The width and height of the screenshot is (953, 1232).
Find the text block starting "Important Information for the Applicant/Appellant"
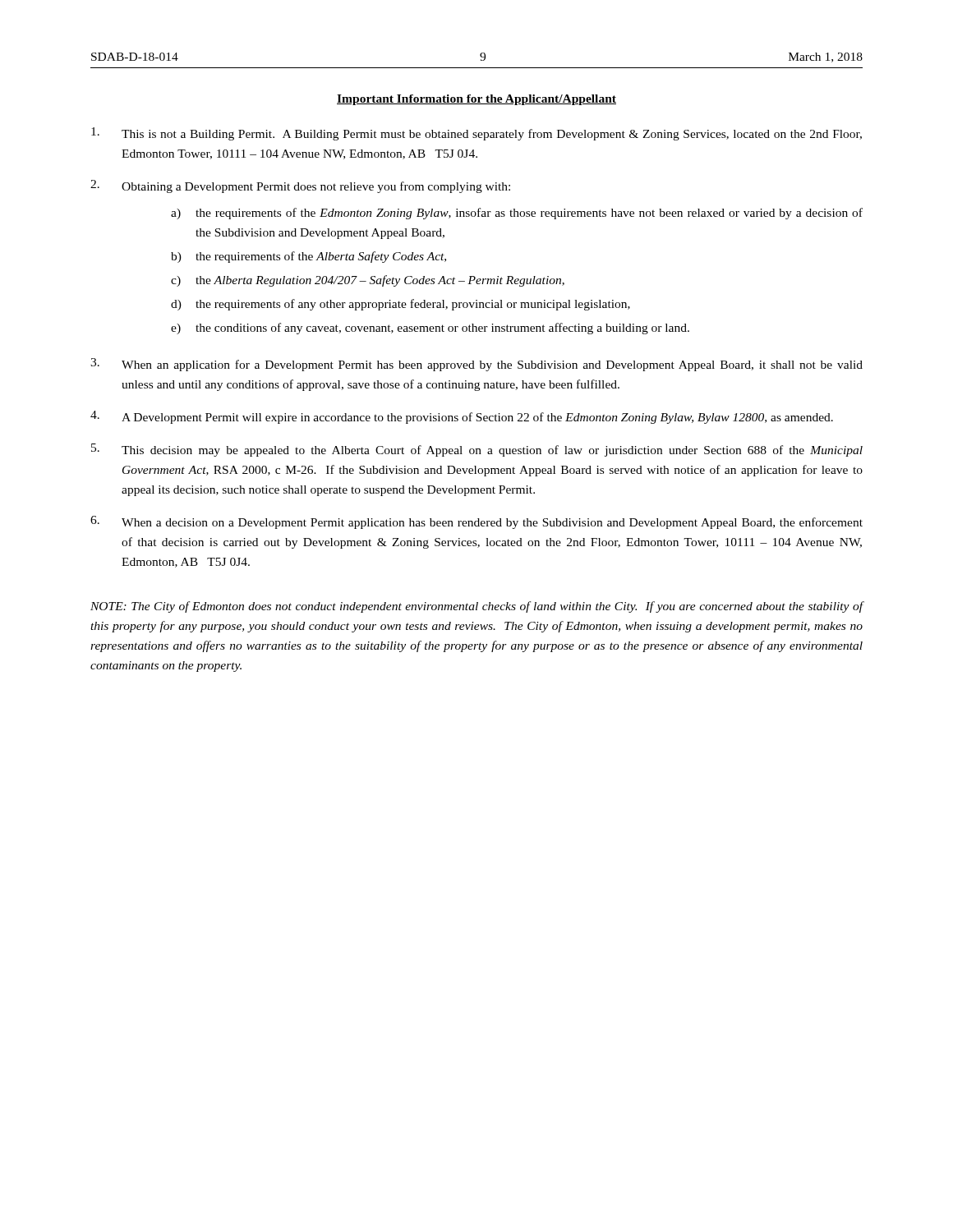(476, 98)
